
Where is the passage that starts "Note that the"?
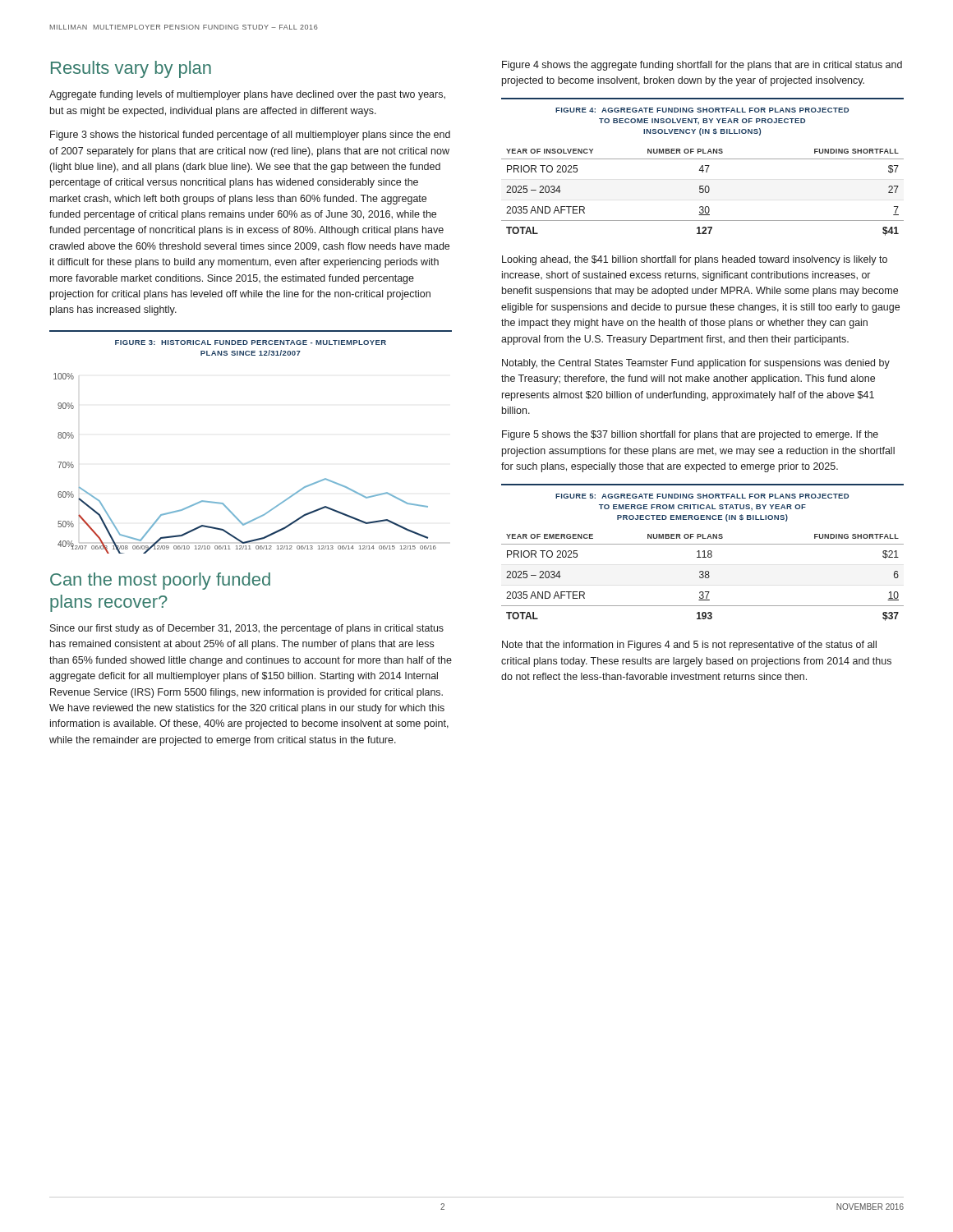[x=697, y=661]
